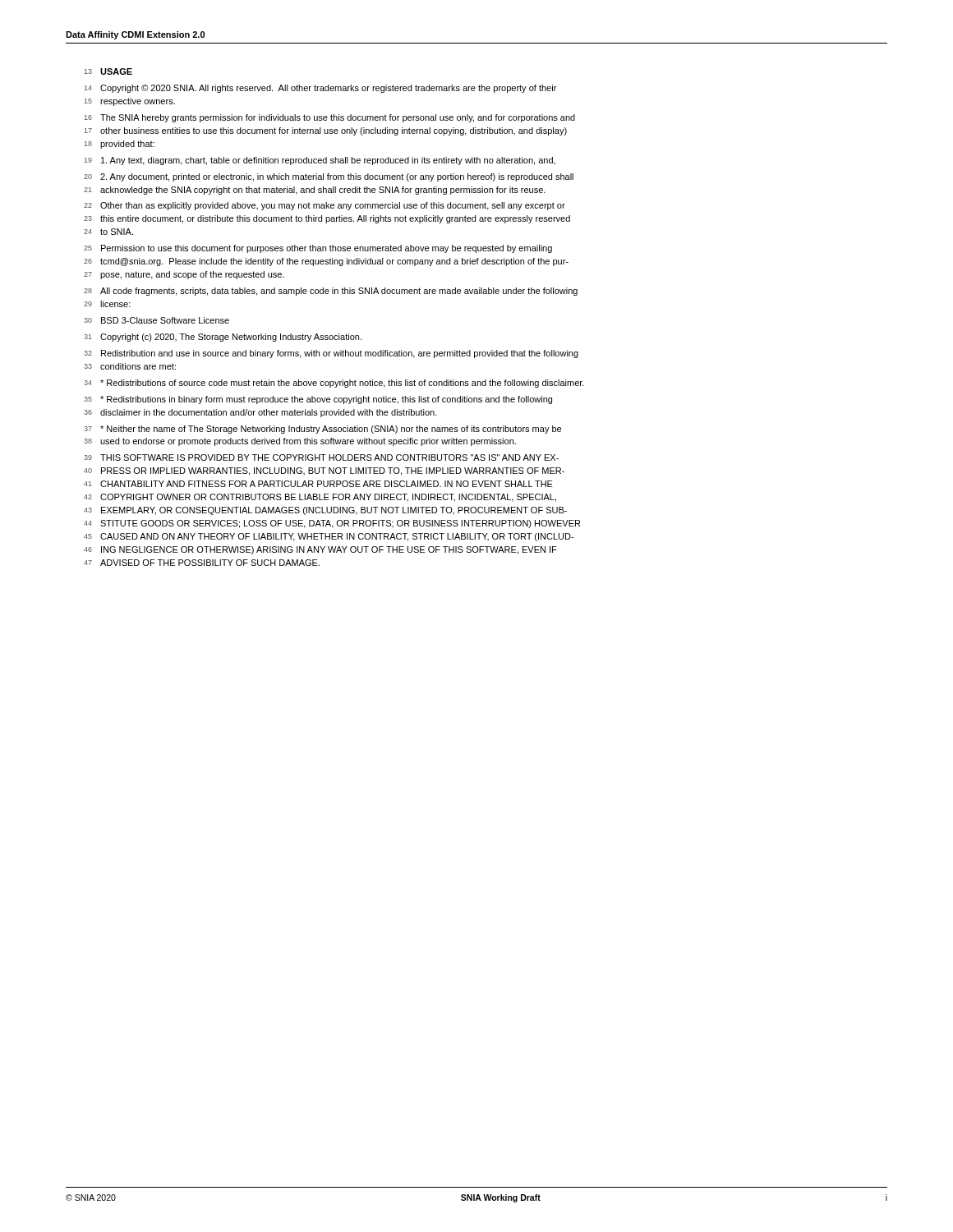953x1232 pixels.
Task: Select the region starting "32 Redistribution and"
Action: (x=476, y=354)
